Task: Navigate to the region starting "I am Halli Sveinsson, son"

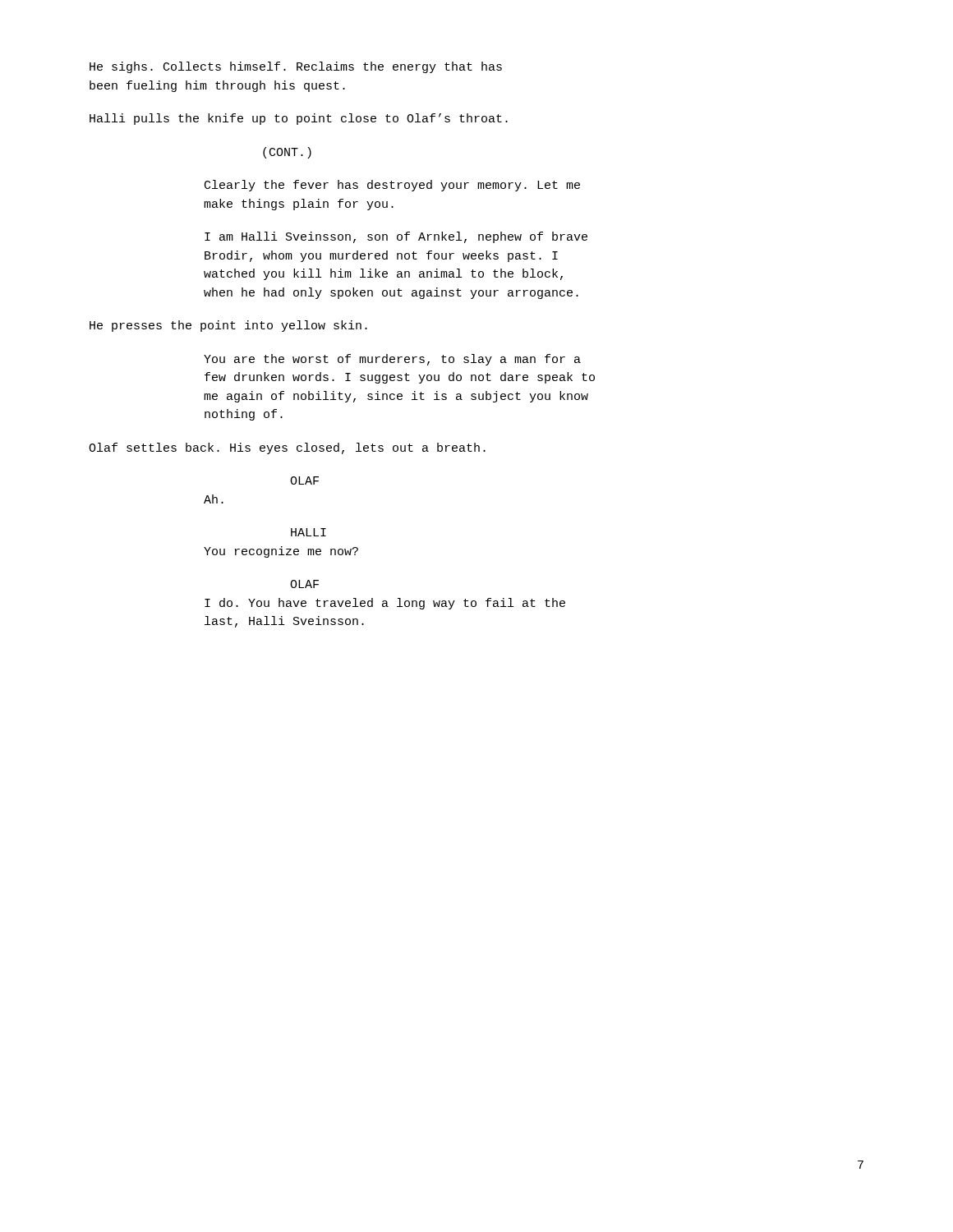Action: [x=396, y=265]
